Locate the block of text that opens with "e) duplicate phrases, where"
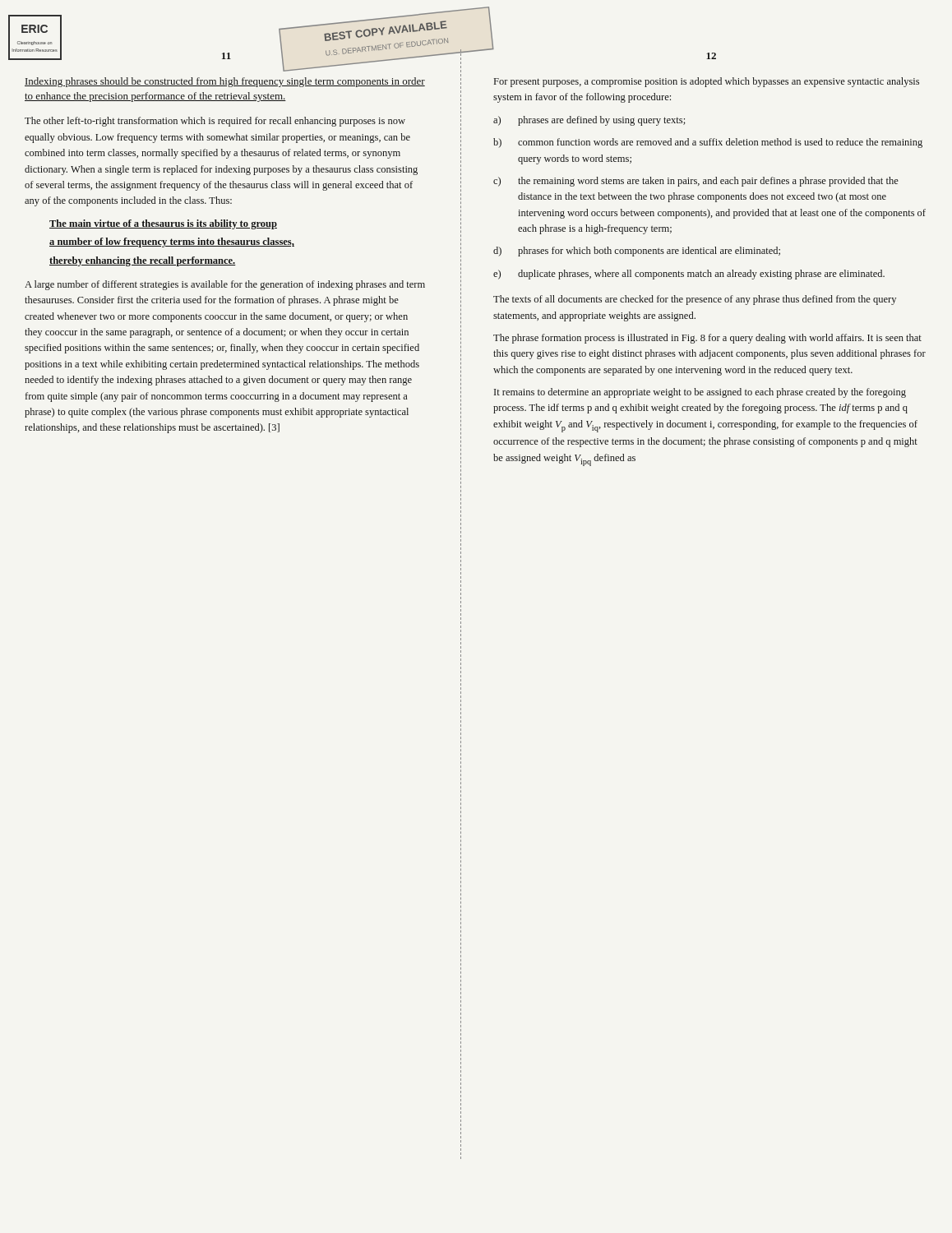The image size is (952, 1233). pyautogui.click(x=689, y=274)
